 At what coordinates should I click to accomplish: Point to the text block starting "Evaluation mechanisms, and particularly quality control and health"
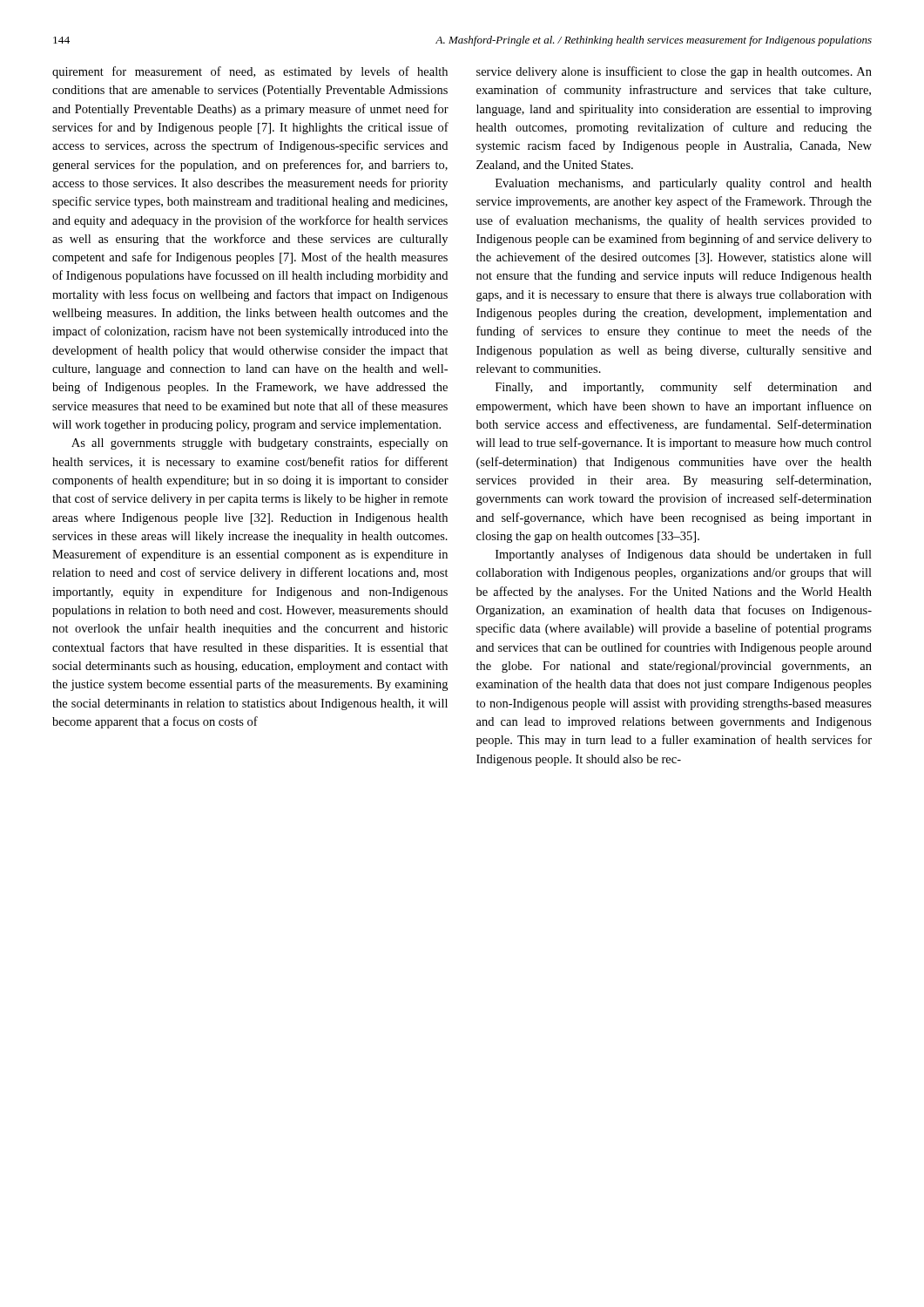(674, 276)
